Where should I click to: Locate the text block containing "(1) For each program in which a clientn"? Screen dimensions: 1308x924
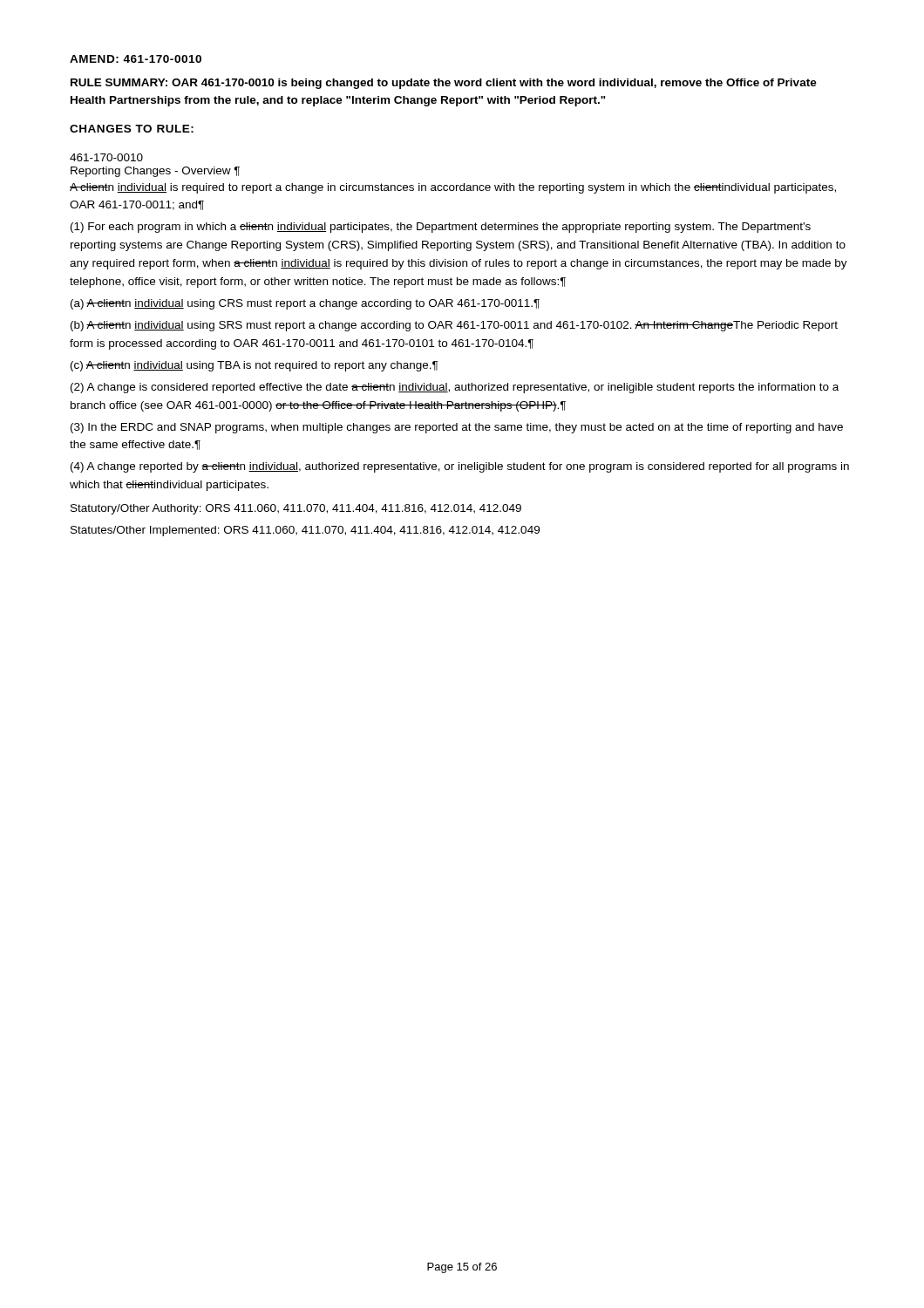tap(458, 254)
